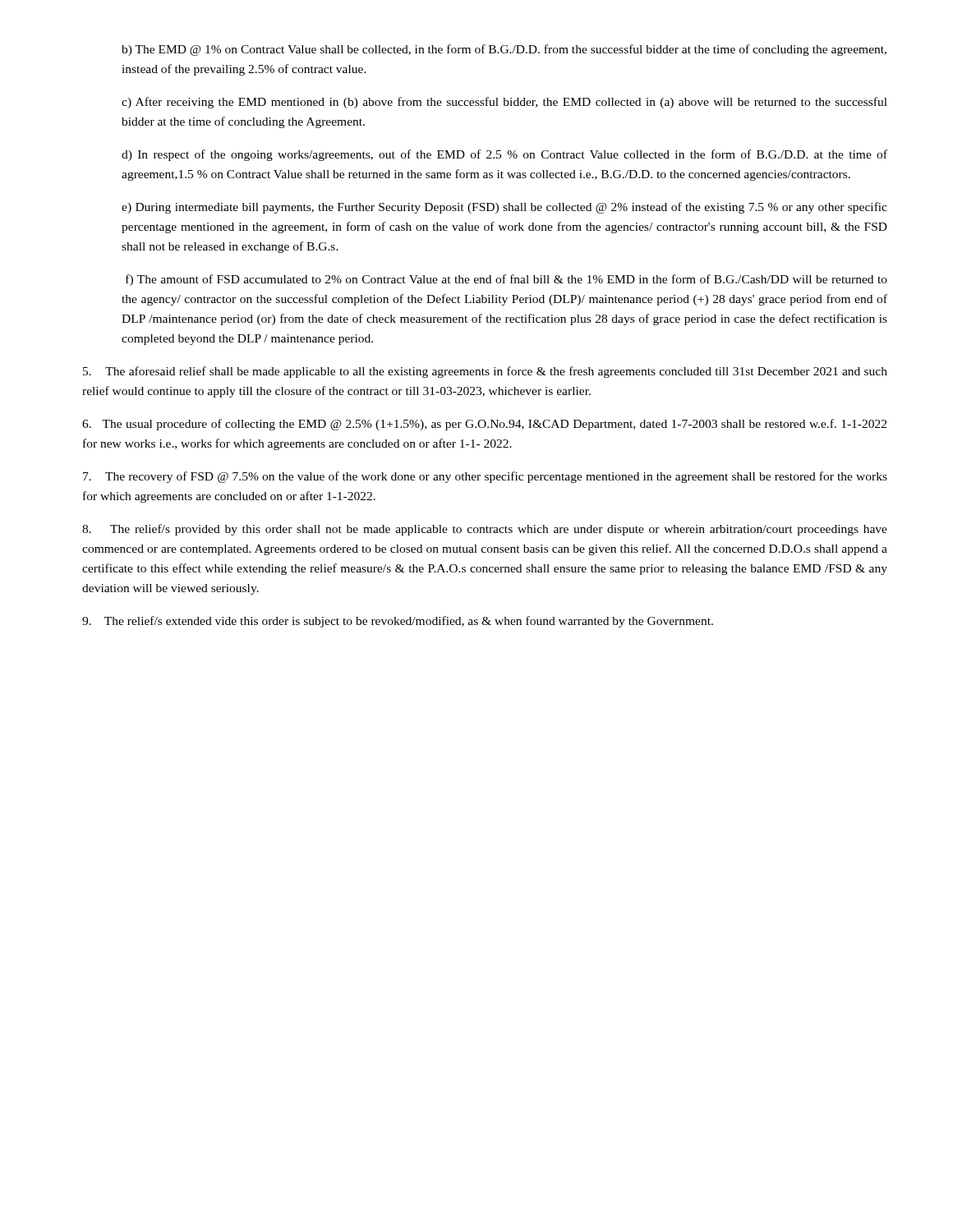The height and width of the screenshot is (1232, 953).
Task: Where is the passage that starts "f) The amount of"?
Action: tap(504, 309)
